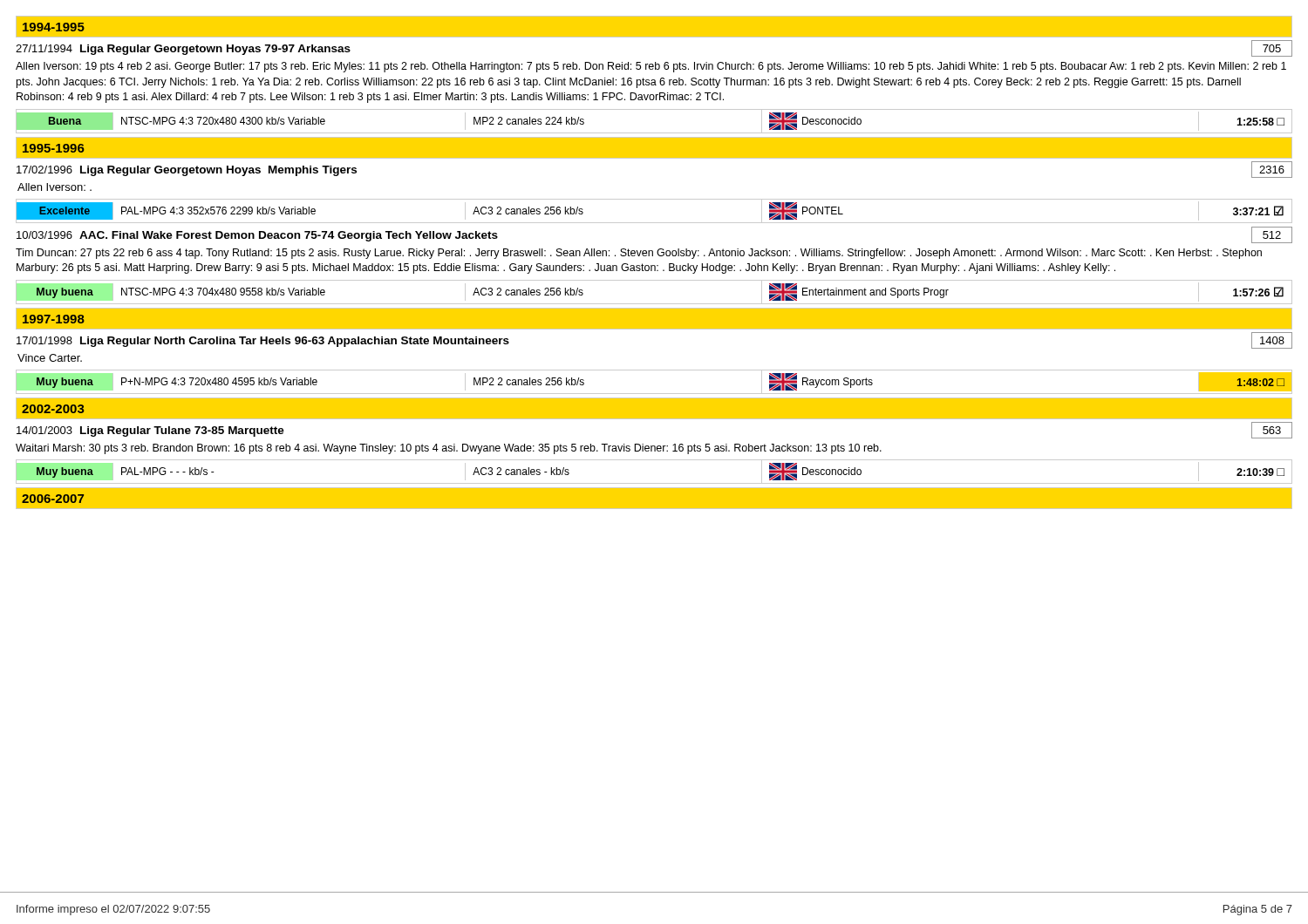
Task: Click the passage that begins "17/01/1998 Liga Regular North Carolina Tar"
Action: point(654,340)
